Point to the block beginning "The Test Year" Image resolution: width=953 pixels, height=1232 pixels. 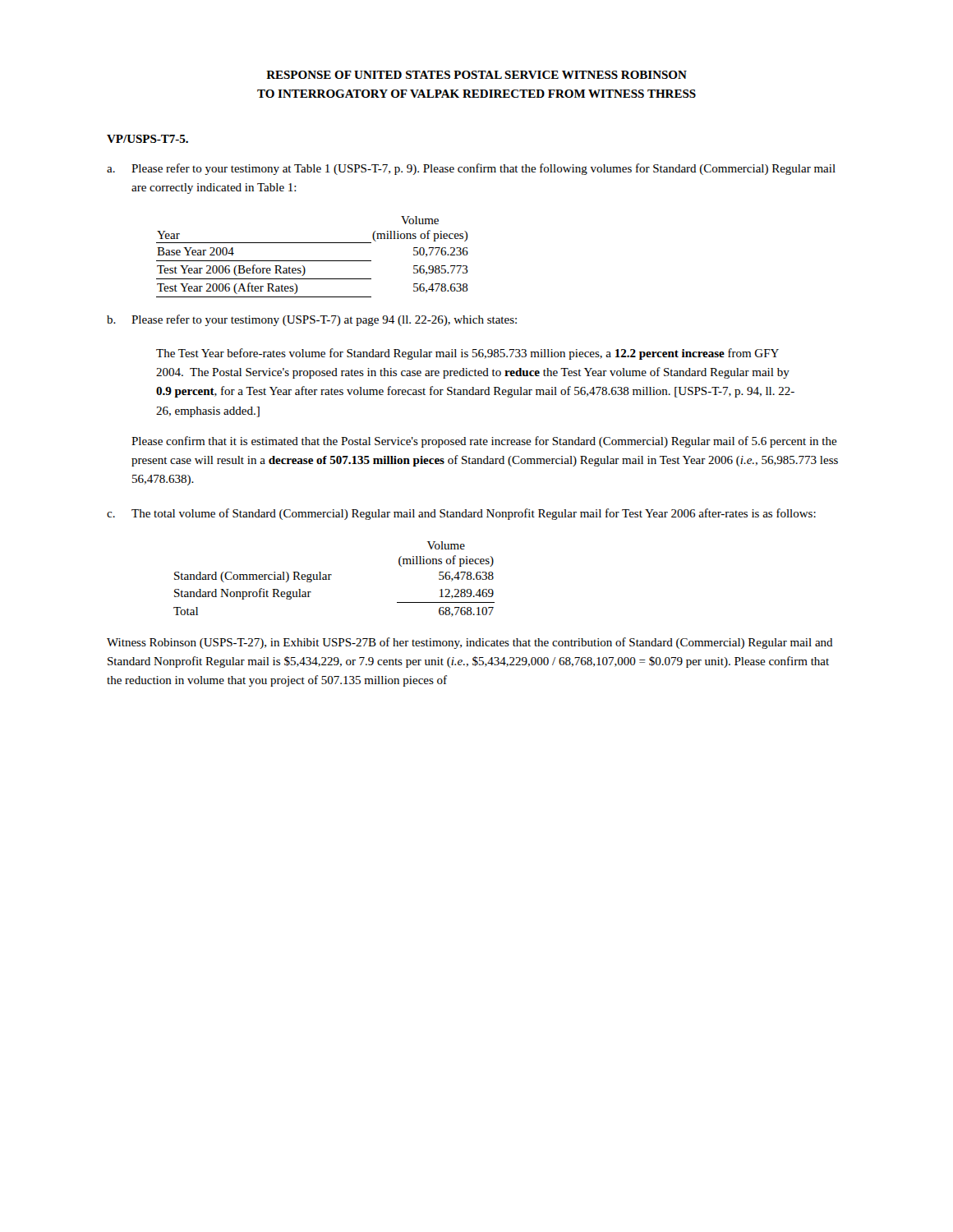pos(476,382)
